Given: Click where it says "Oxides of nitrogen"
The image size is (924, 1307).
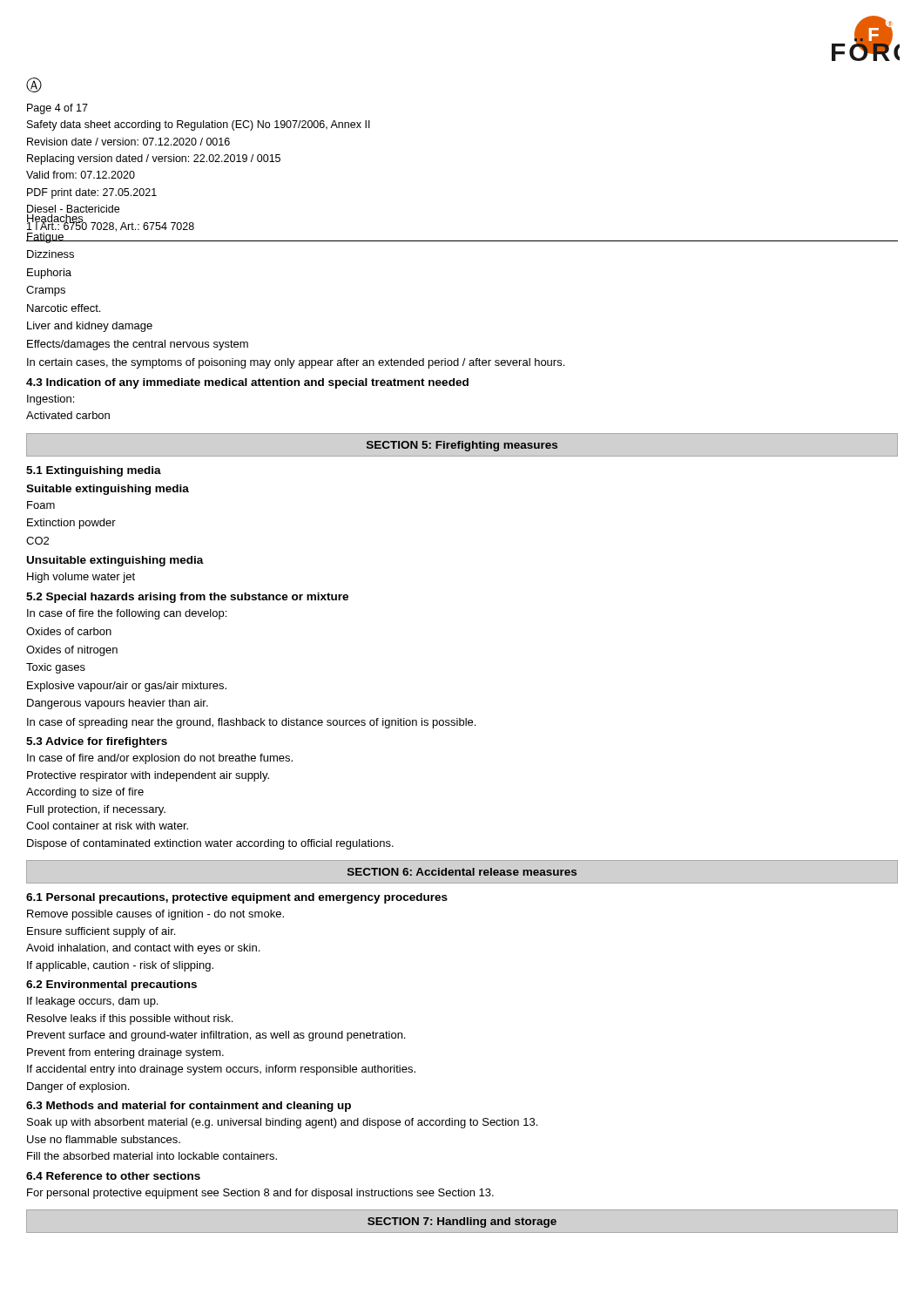Looking at the screenshot, I should [72, 649].
